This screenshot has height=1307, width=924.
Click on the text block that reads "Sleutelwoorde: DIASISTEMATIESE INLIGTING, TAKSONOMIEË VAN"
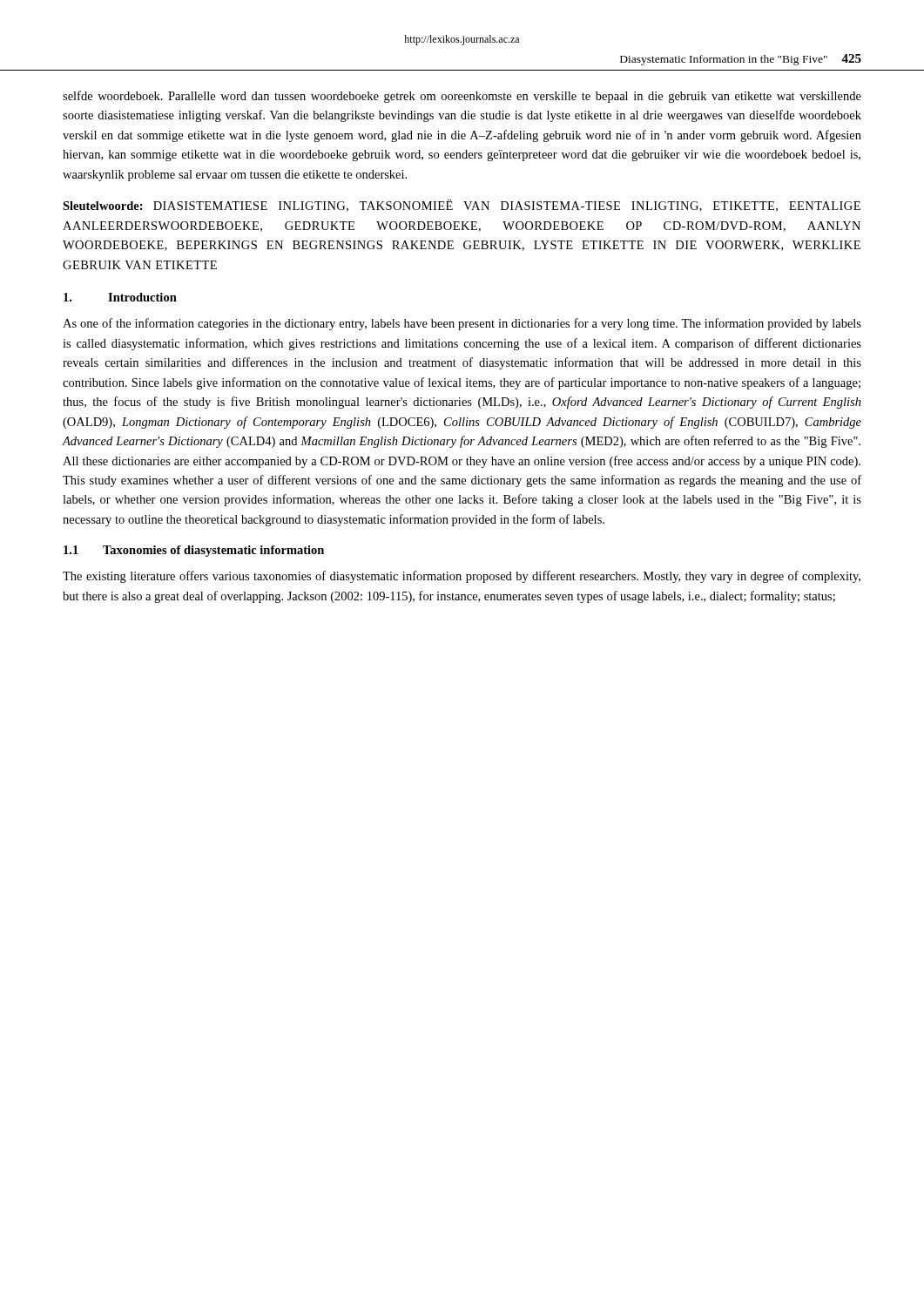coord(462,235)
